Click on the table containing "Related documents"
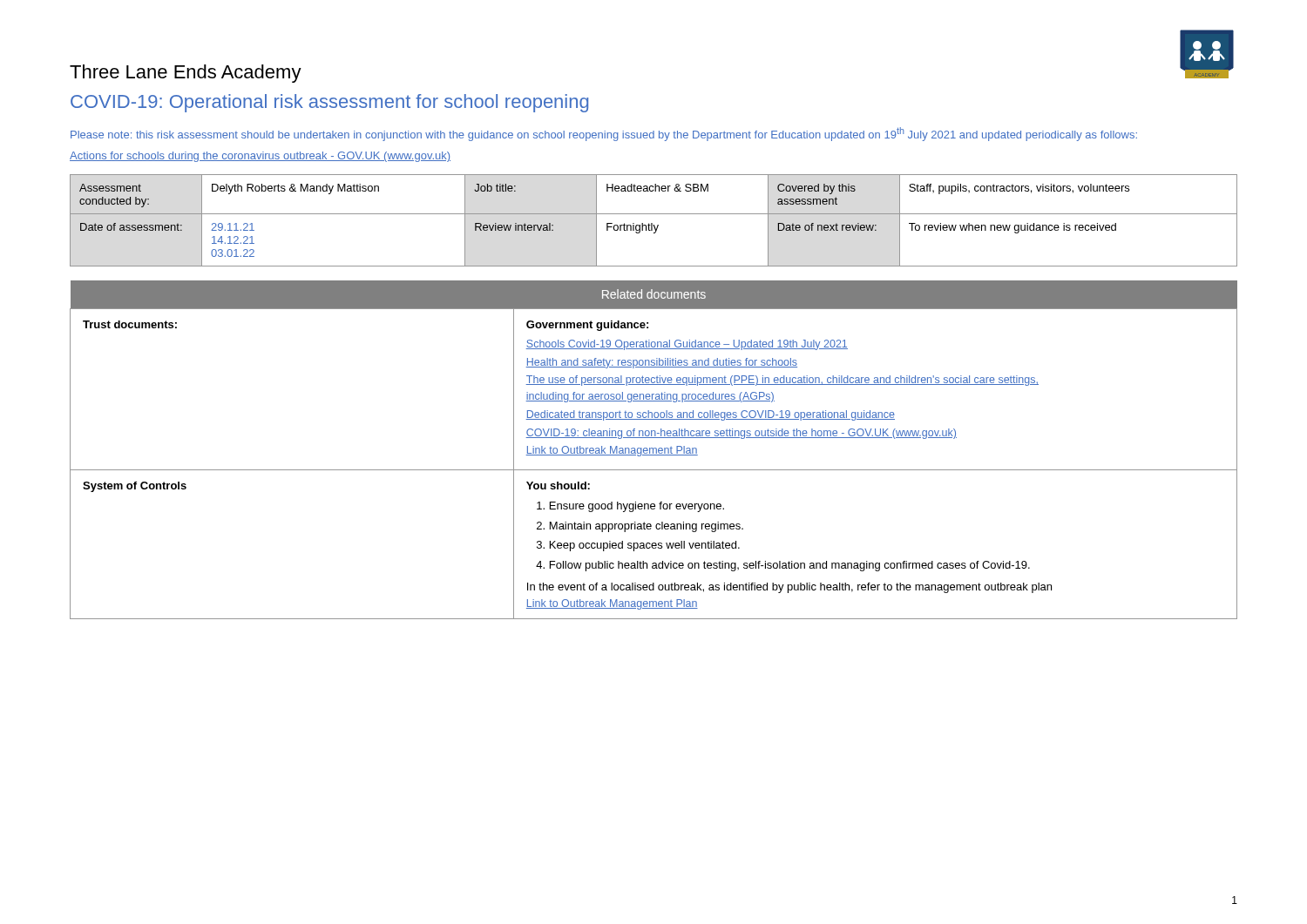The width and height of the screenshot is (1307, 924). pos(654,450)
